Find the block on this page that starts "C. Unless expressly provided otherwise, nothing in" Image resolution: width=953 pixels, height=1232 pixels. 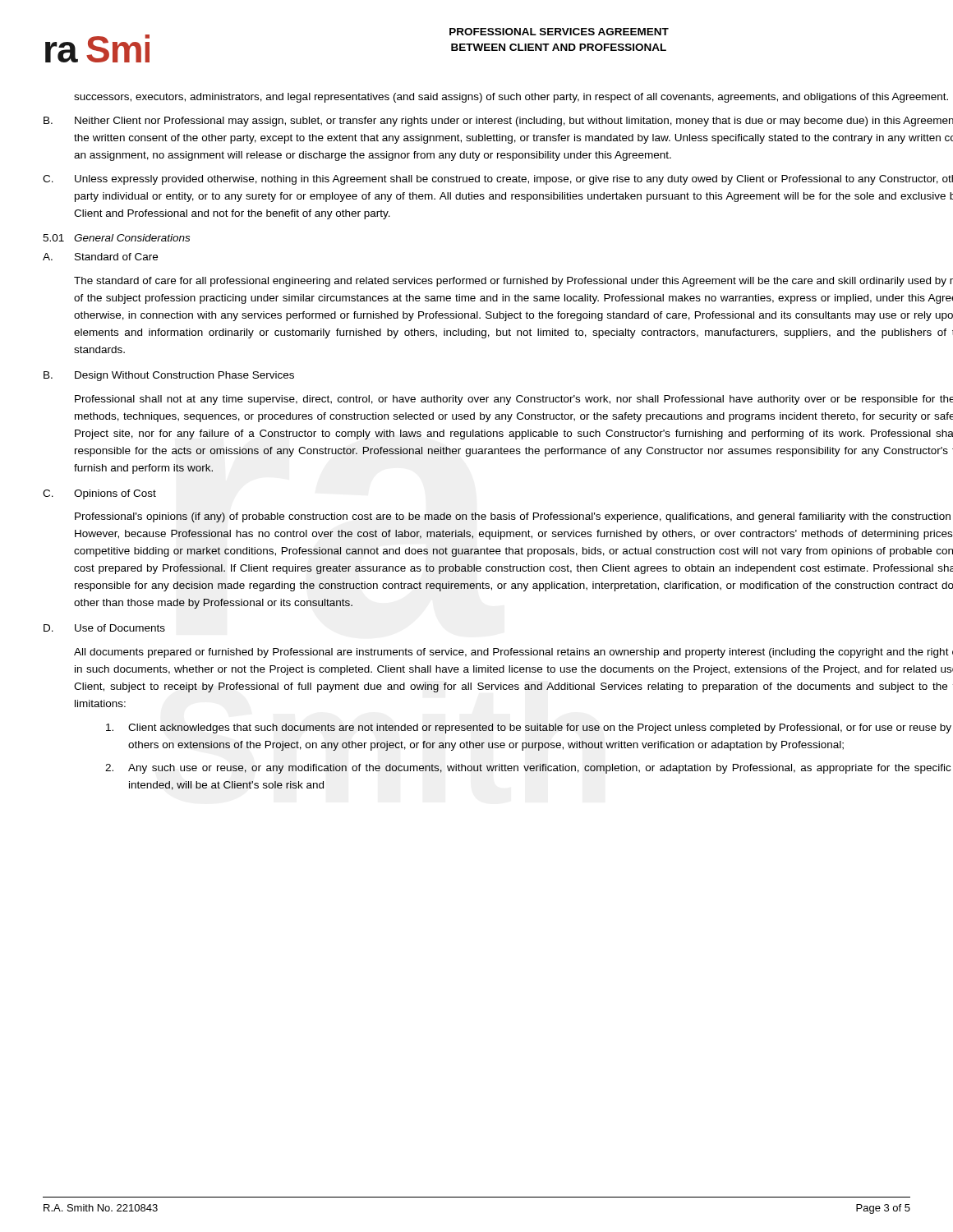pyautogui.click(x=498, y=196)
